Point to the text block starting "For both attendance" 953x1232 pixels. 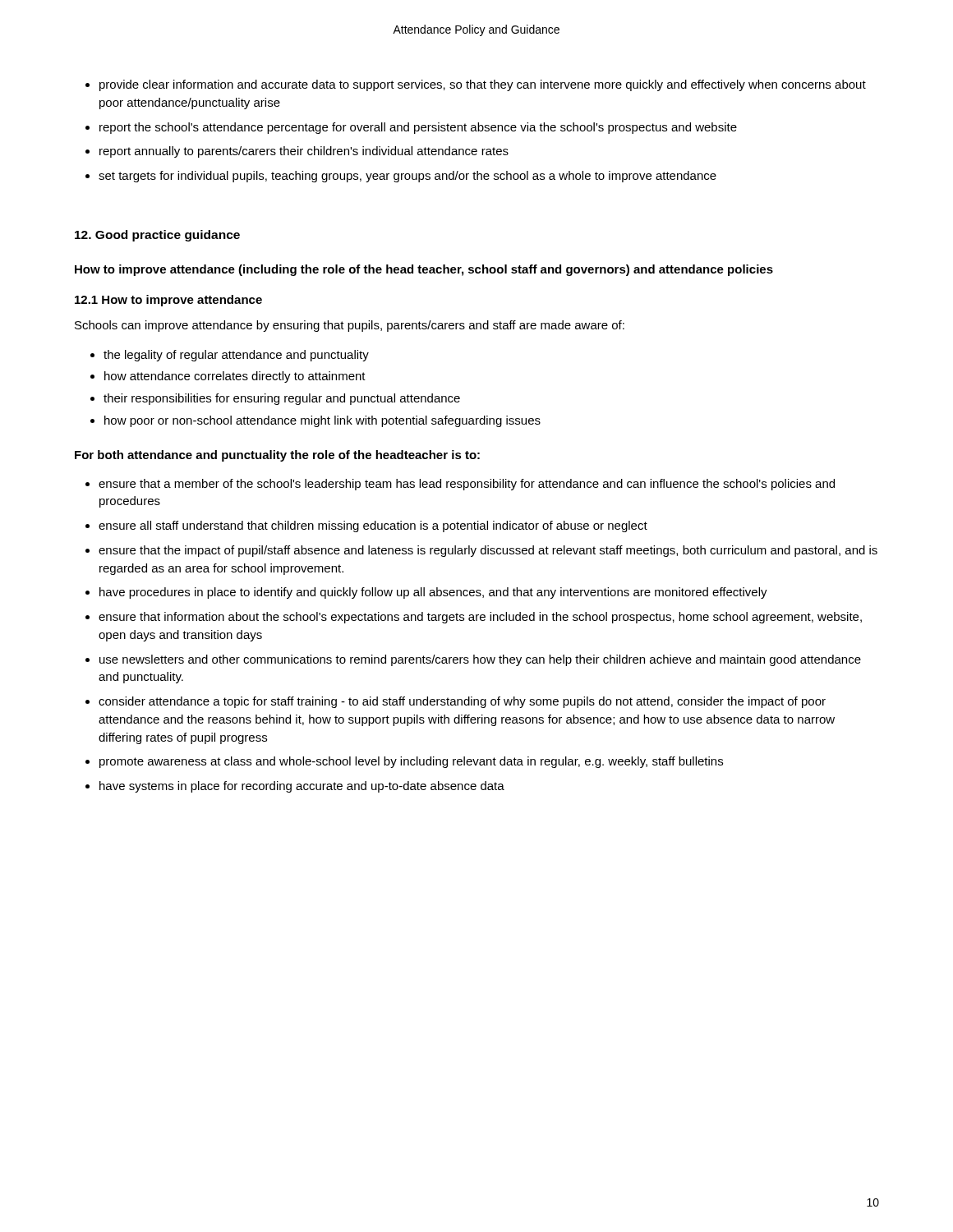tap(277, 454)
